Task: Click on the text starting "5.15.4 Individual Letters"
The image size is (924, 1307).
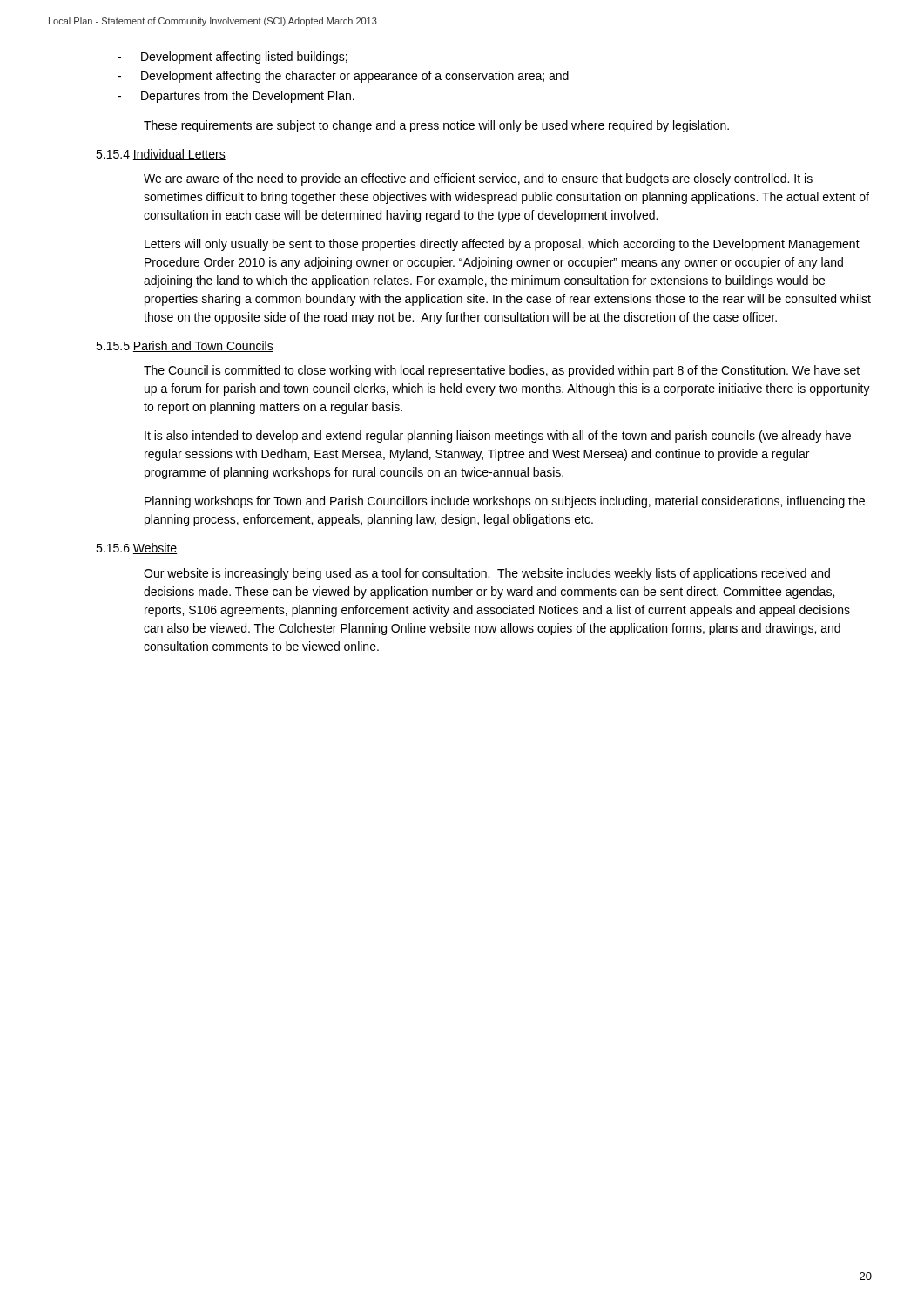Action: tap(161, 154)
